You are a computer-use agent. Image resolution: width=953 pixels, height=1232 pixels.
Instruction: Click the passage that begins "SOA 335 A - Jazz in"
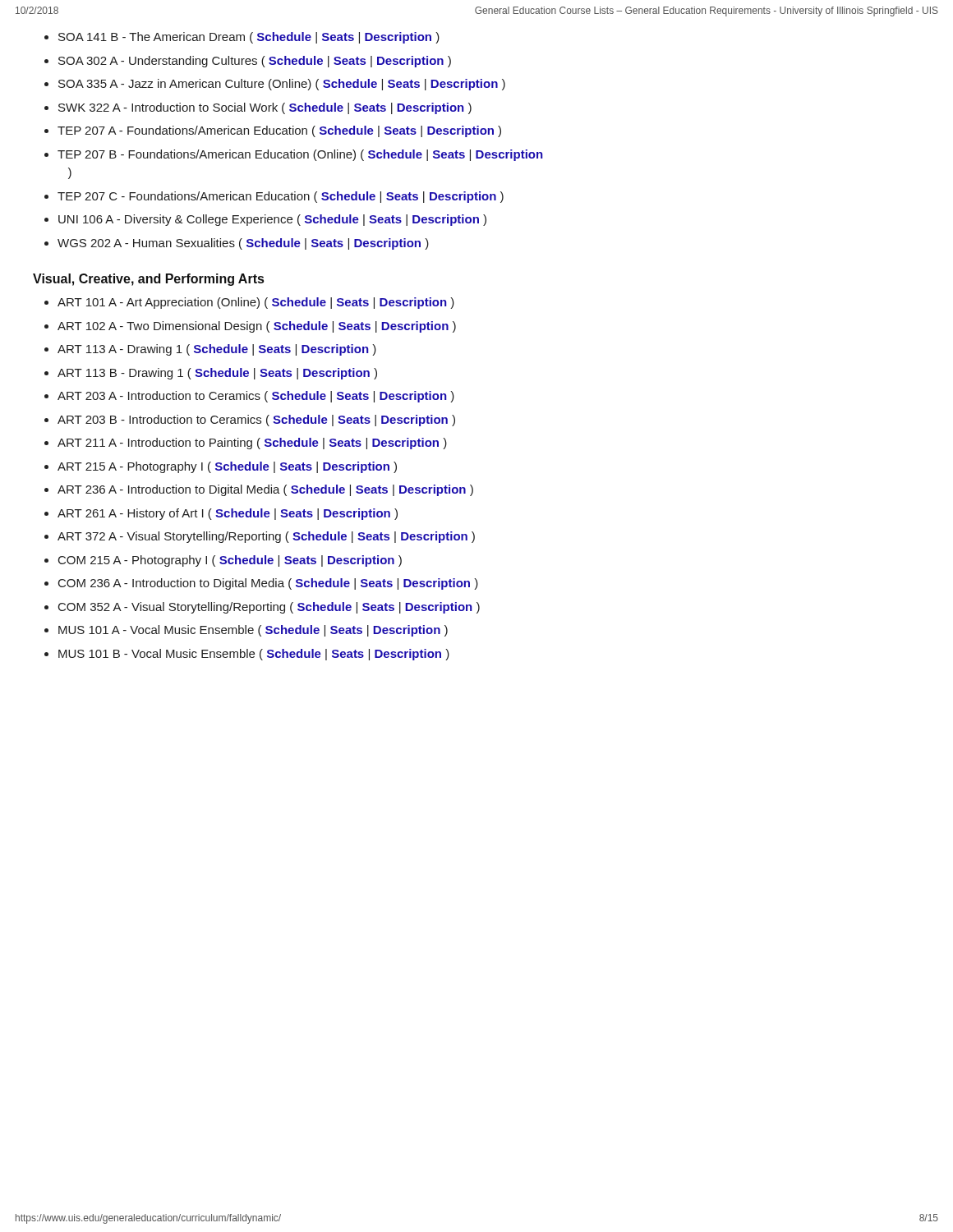click(489, 84)
